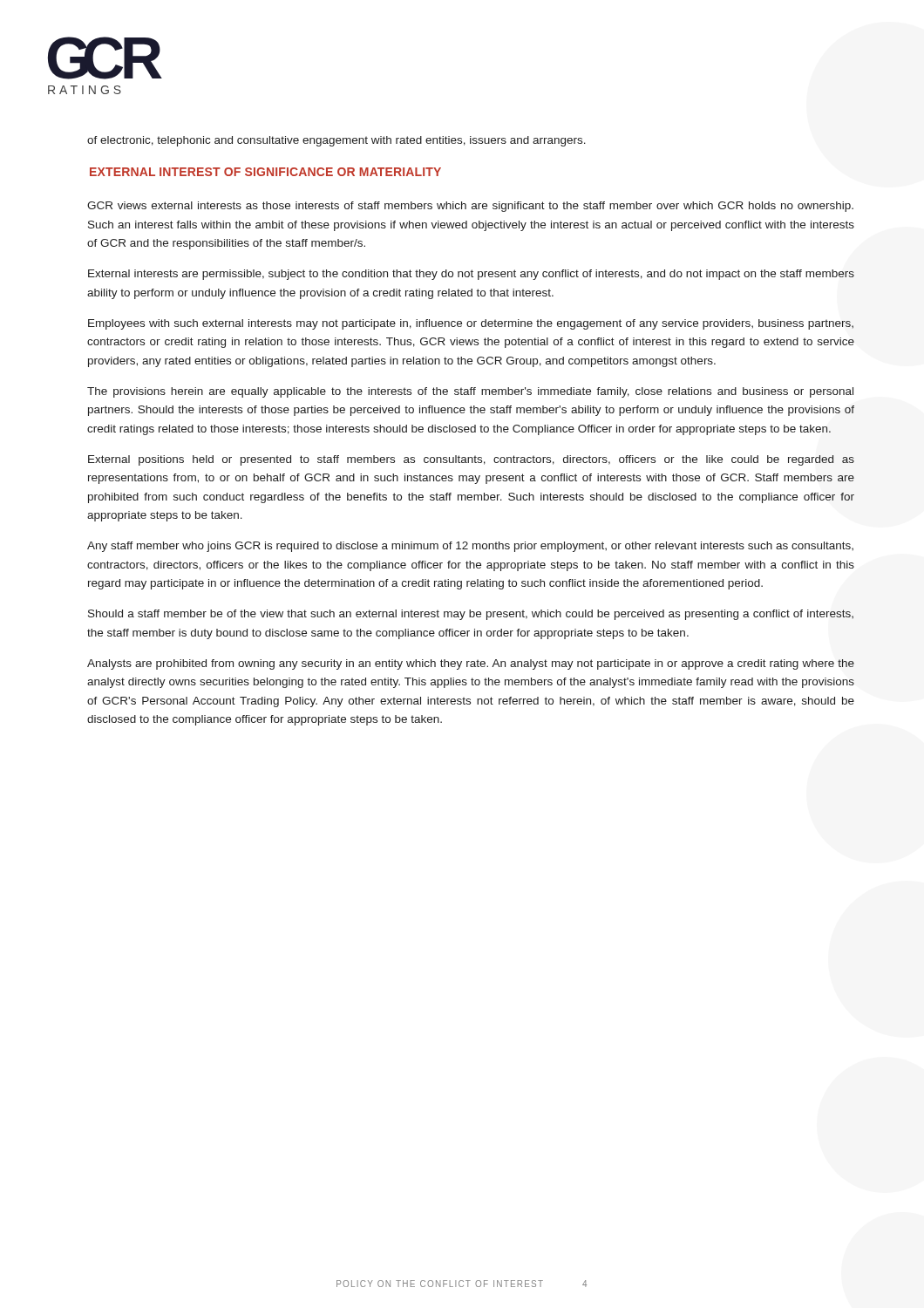The width and height of the screenshot is (924, 1308).
Task: Select the region starting "External interests are permissible, subject"
Action: (471, 283)
